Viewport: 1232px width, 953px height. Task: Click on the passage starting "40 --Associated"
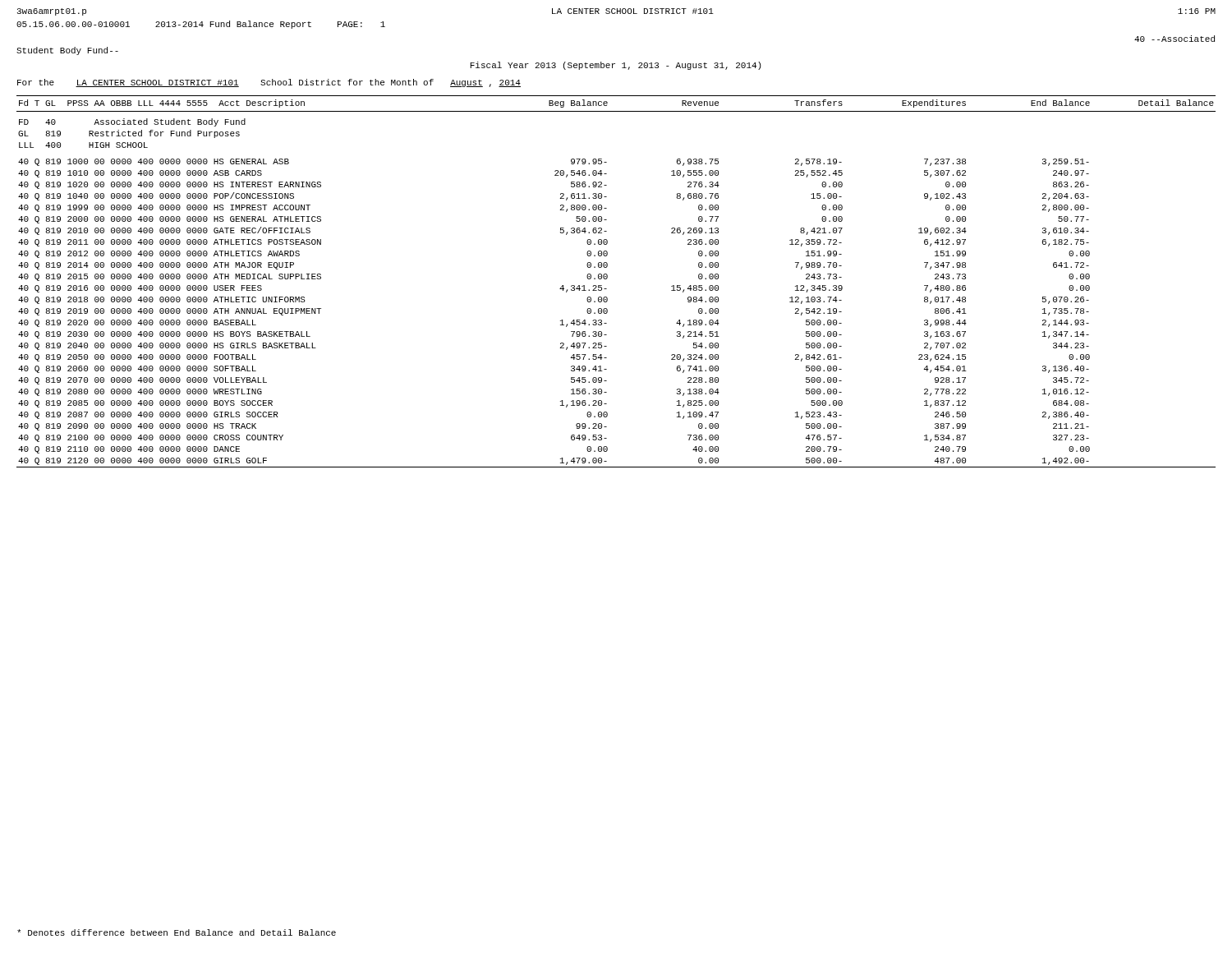pos(1175,39)
